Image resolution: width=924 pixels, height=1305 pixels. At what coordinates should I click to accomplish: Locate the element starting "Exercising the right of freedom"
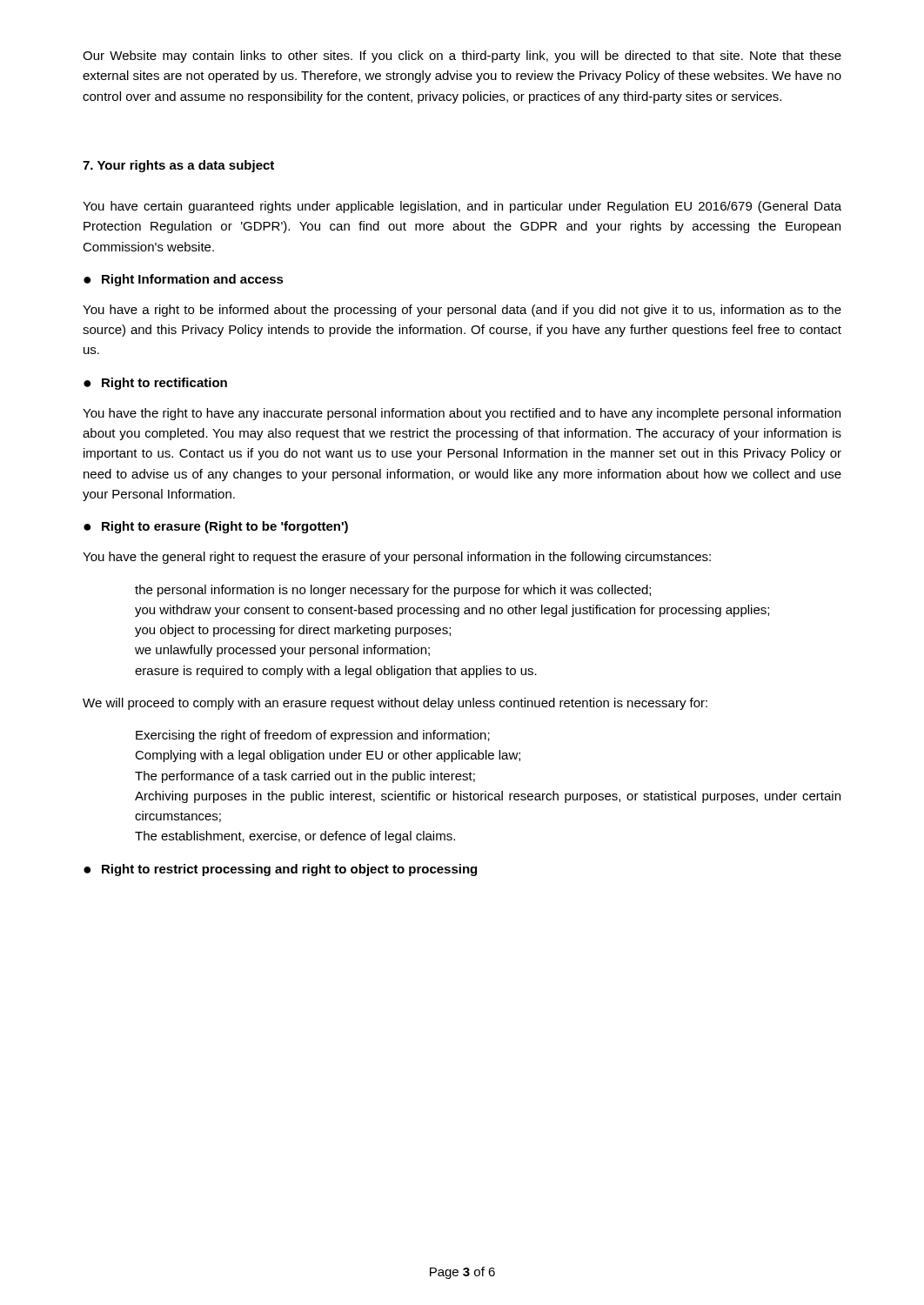click(488, 785)
